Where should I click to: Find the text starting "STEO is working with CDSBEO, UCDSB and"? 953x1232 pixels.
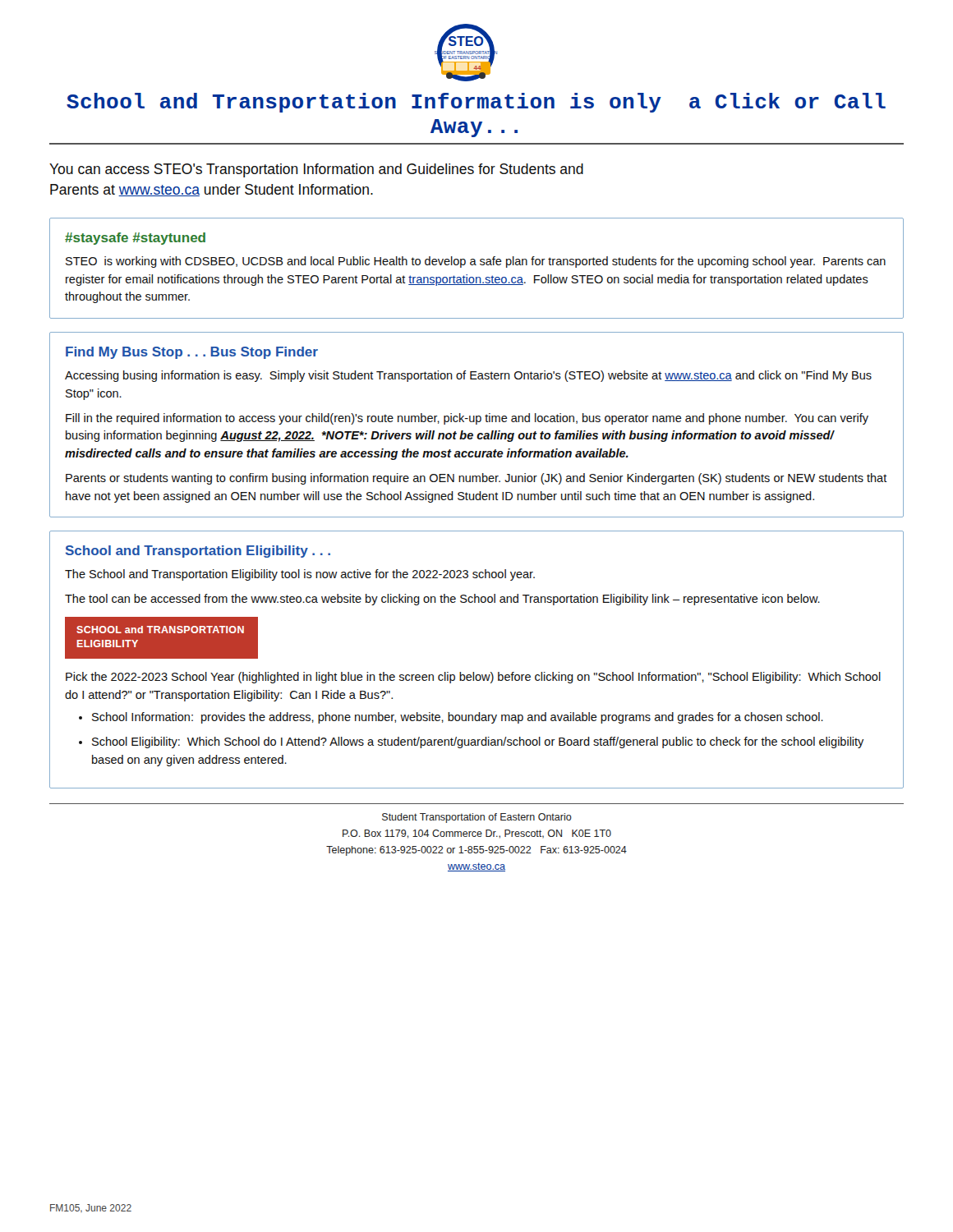pyautogui.click(x=475, y=279)
